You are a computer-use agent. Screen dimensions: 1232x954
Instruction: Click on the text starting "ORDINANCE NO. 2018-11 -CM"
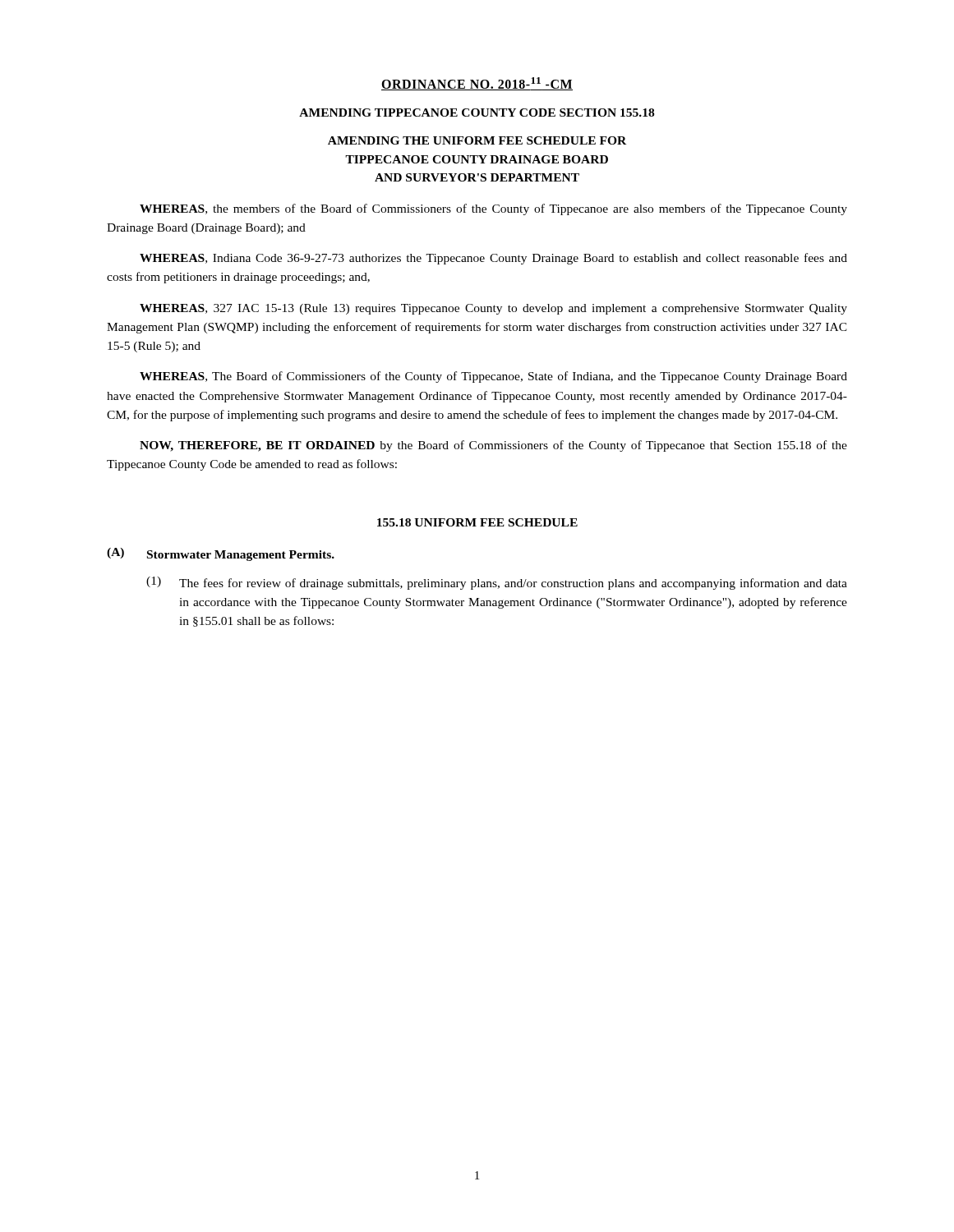[x=477, y=83]
